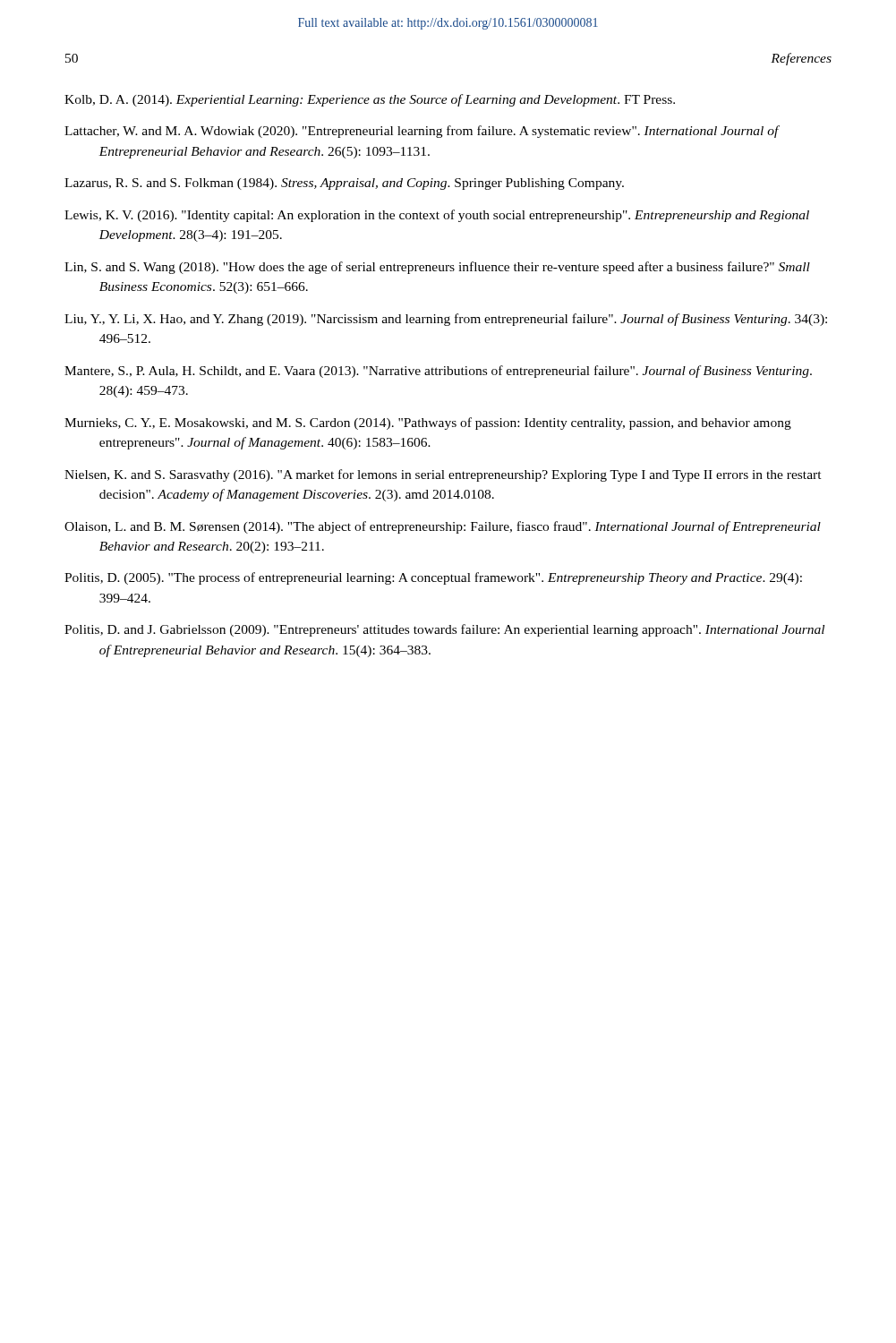Locate the block of text that opens with "Murnieks, C. Y., E. Mosakowski, and M."

coord(428,432)
